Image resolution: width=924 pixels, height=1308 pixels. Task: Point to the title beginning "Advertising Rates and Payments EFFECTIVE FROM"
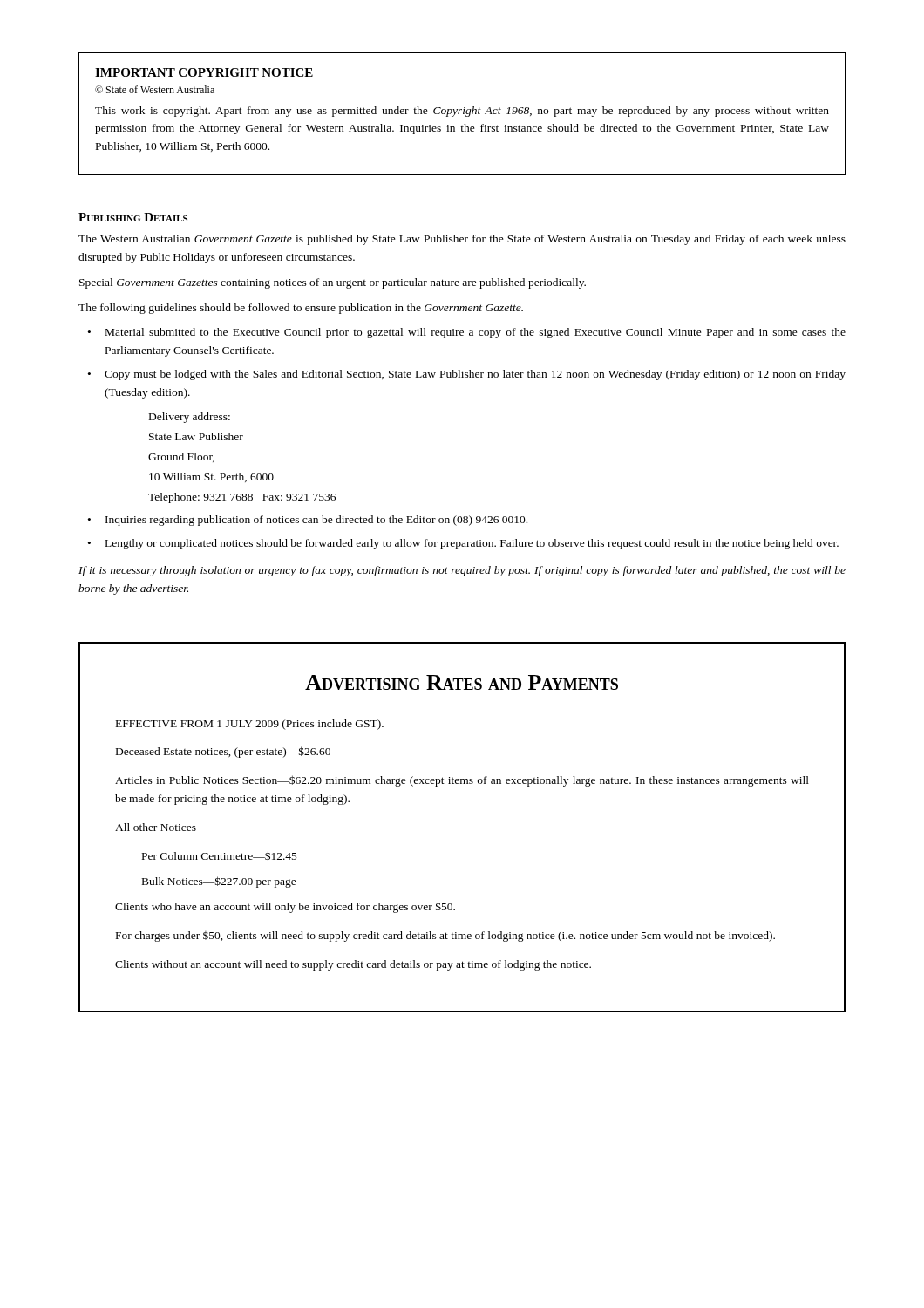(x=462, y=682)
